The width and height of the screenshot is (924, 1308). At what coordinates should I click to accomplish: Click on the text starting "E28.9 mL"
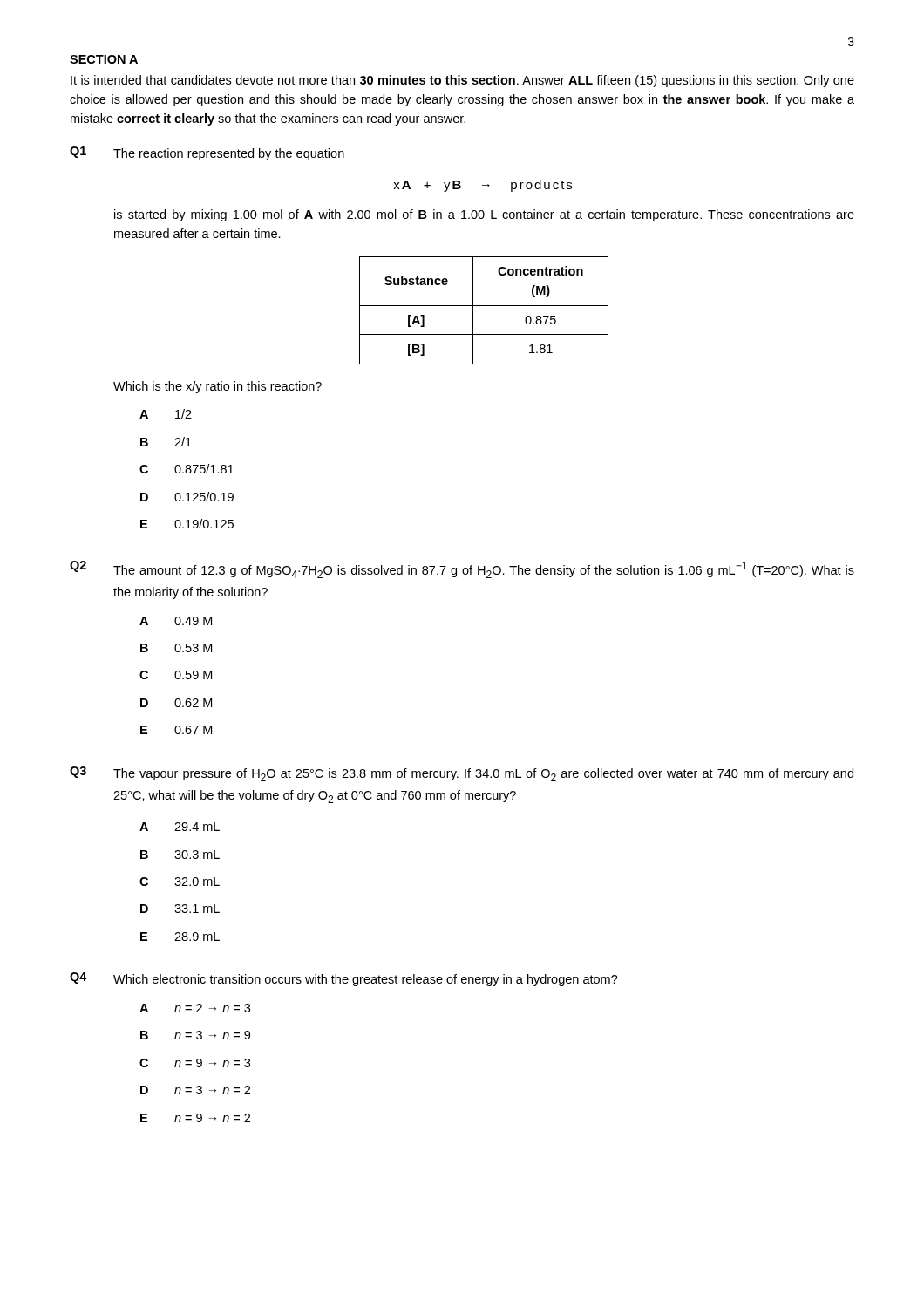180,937
